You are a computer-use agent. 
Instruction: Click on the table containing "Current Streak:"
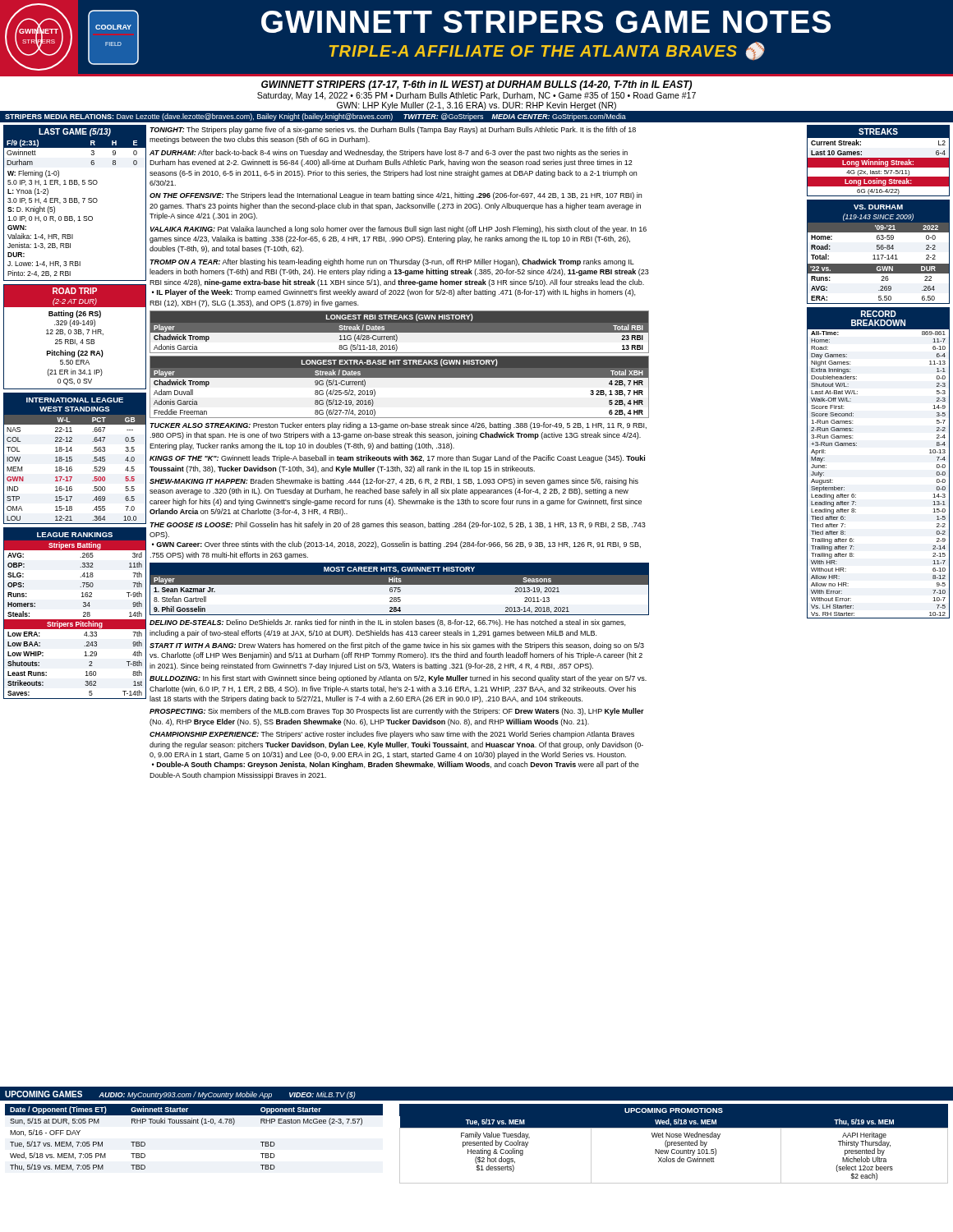[x=878, y=161]
